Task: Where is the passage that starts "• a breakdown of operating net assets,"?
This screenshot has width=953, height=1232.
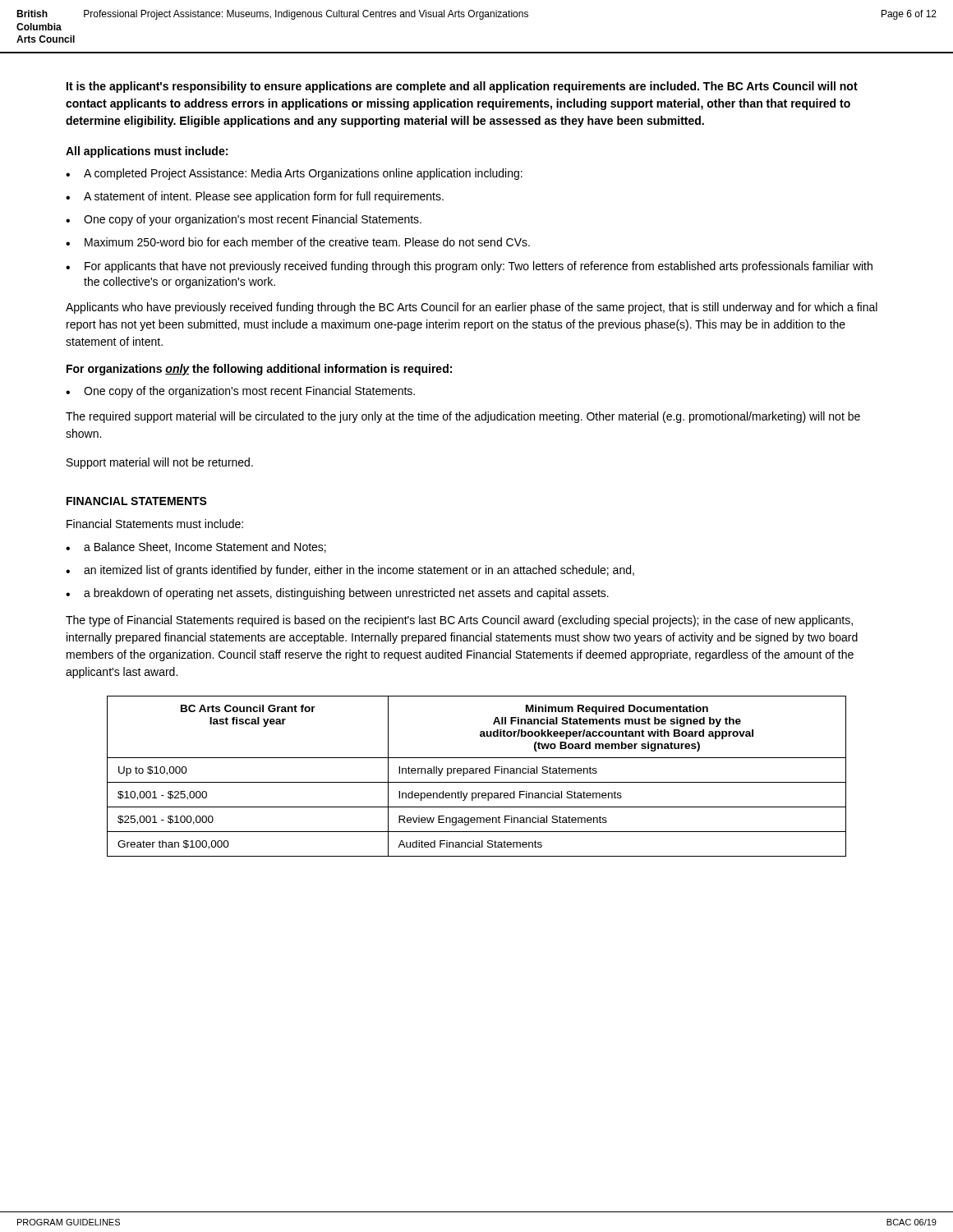Action: (x=476, y=594)
